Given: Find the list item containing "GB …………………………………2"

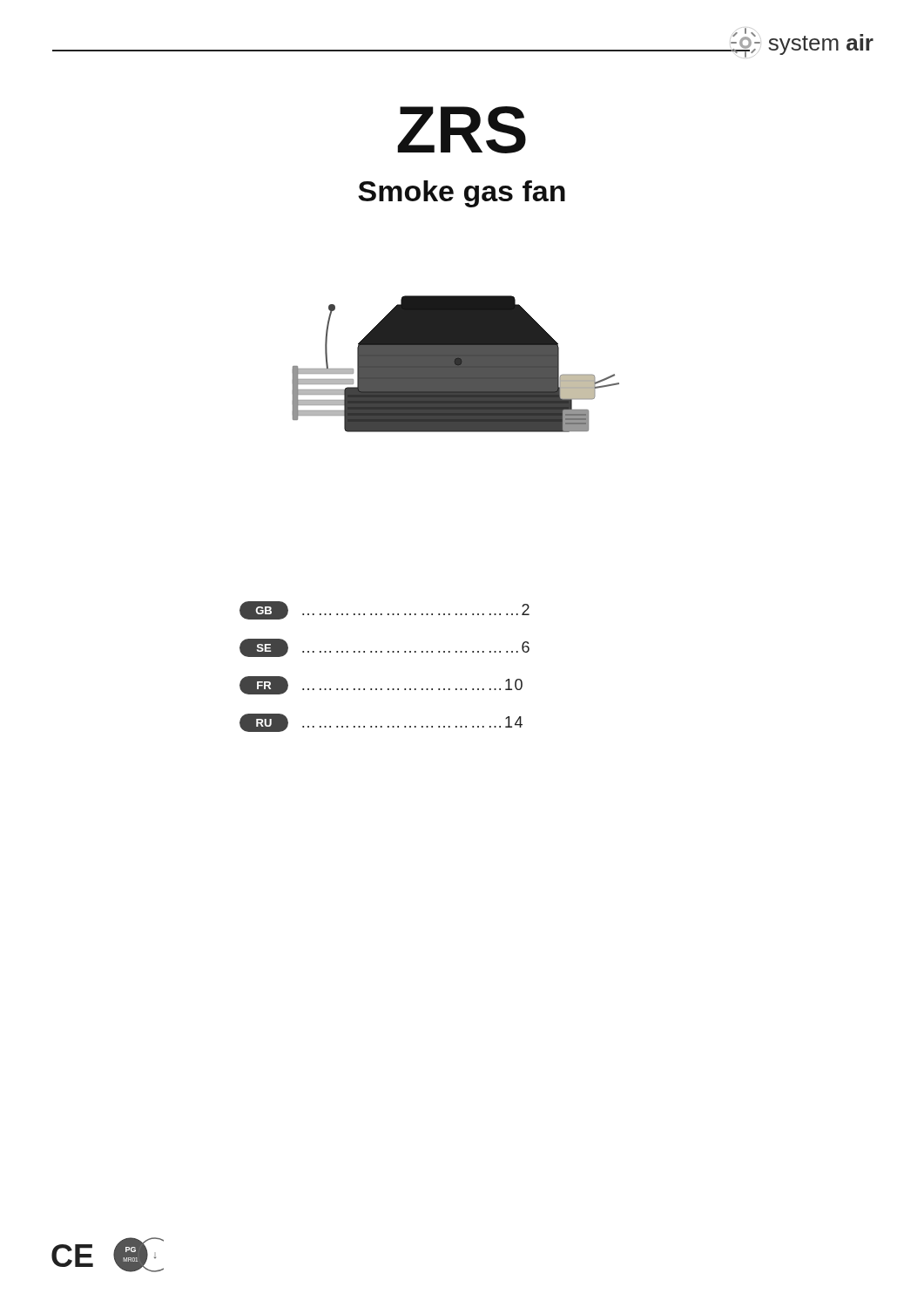Looking at the screenshot, I should [x=385, y=610].
